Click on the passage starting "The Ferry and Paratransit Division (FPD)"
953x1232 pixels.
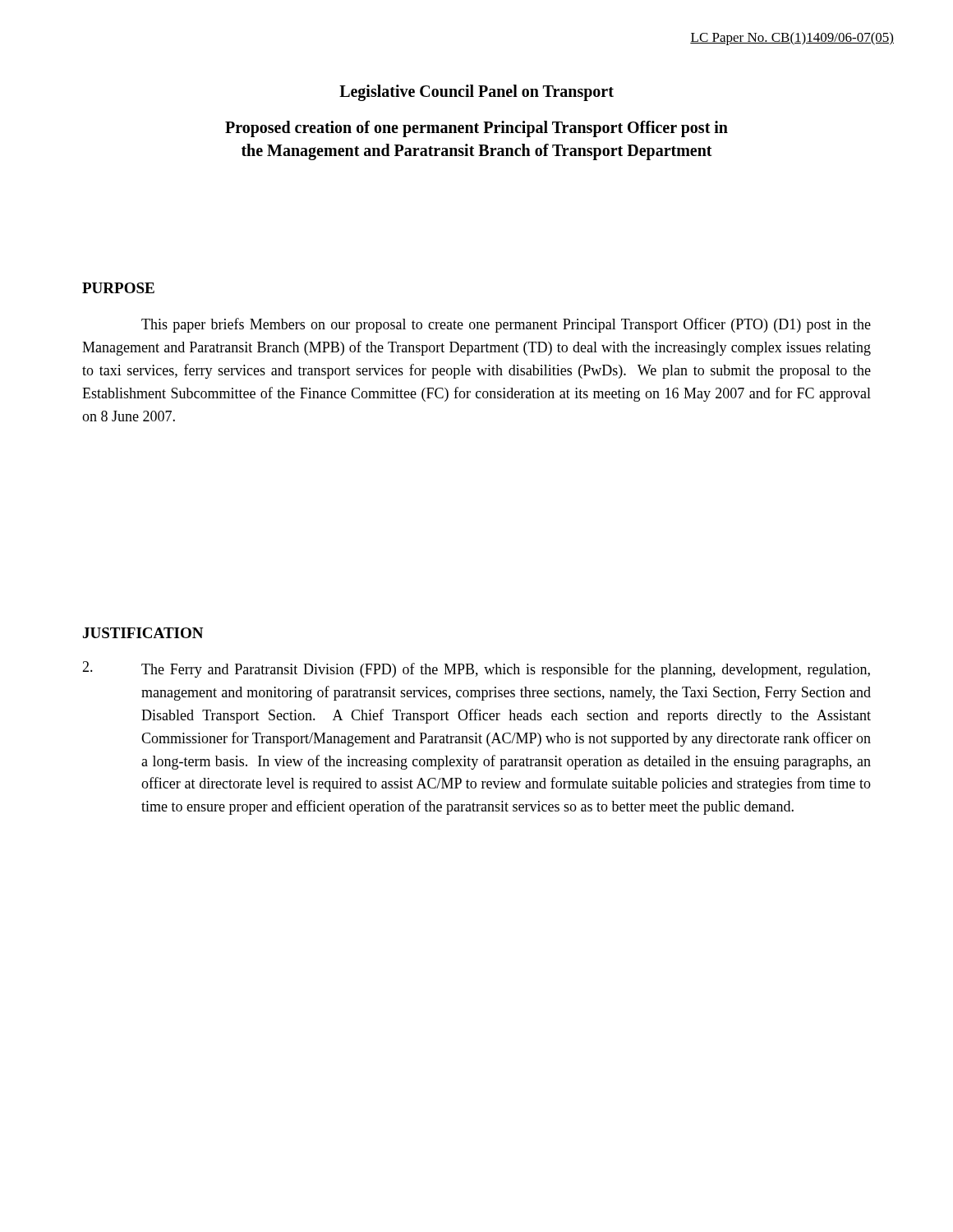click(476, 739)
